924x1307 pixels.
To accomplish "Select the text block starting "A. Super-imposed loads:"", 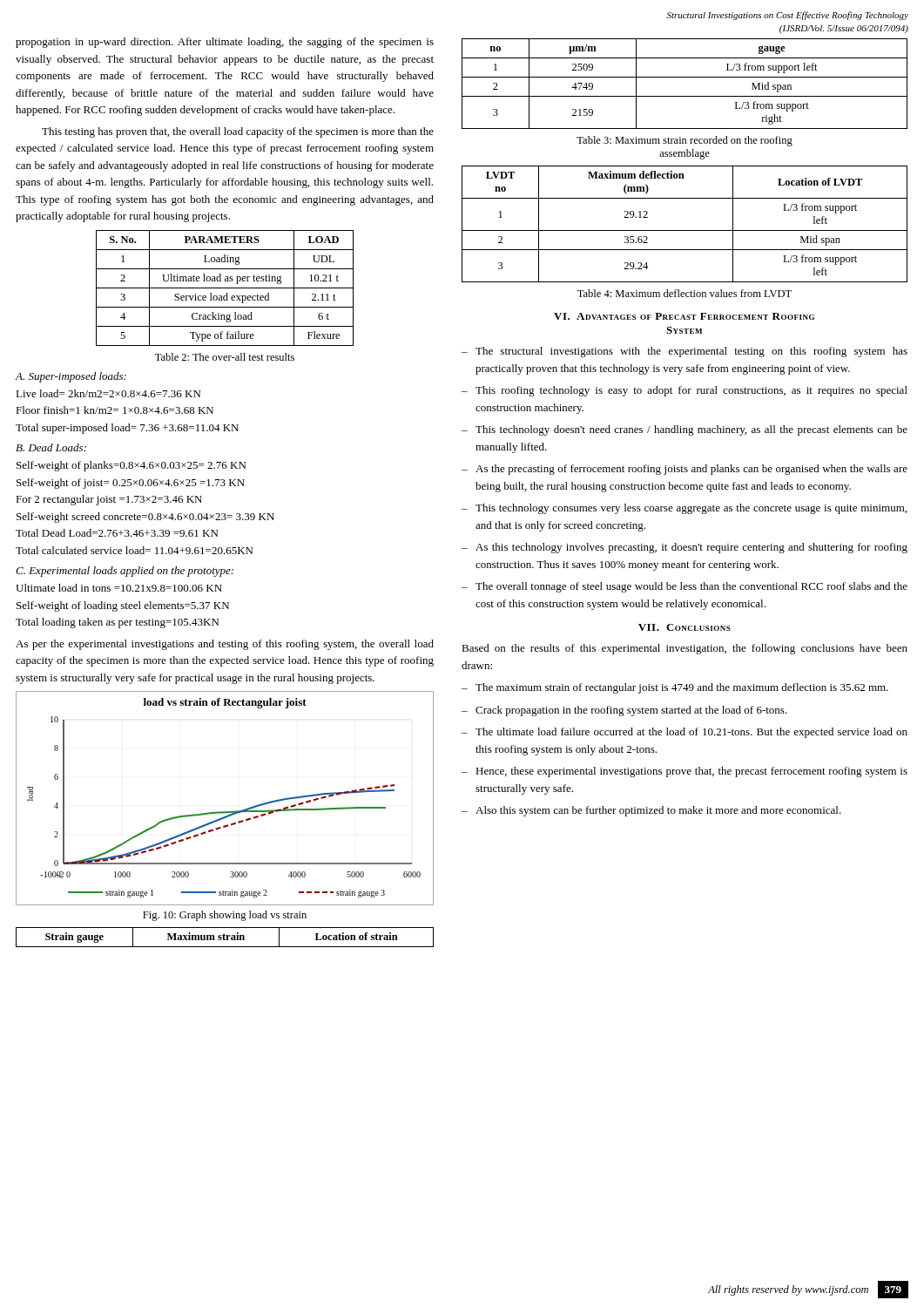I will point(71,376).
